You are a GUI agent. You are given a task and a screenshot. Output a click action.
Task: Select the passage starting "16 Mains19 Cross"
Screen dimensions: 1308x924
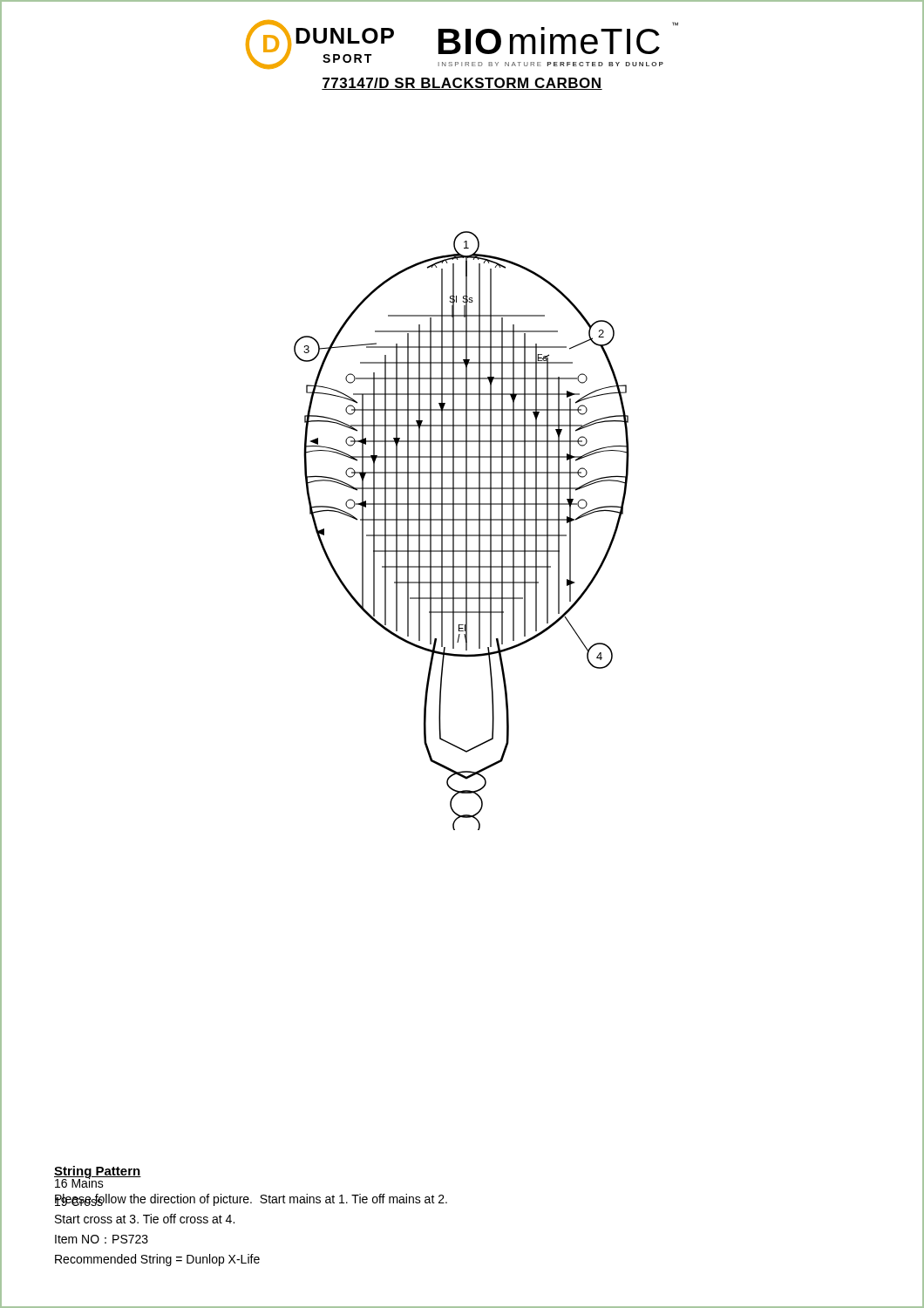79,1193
